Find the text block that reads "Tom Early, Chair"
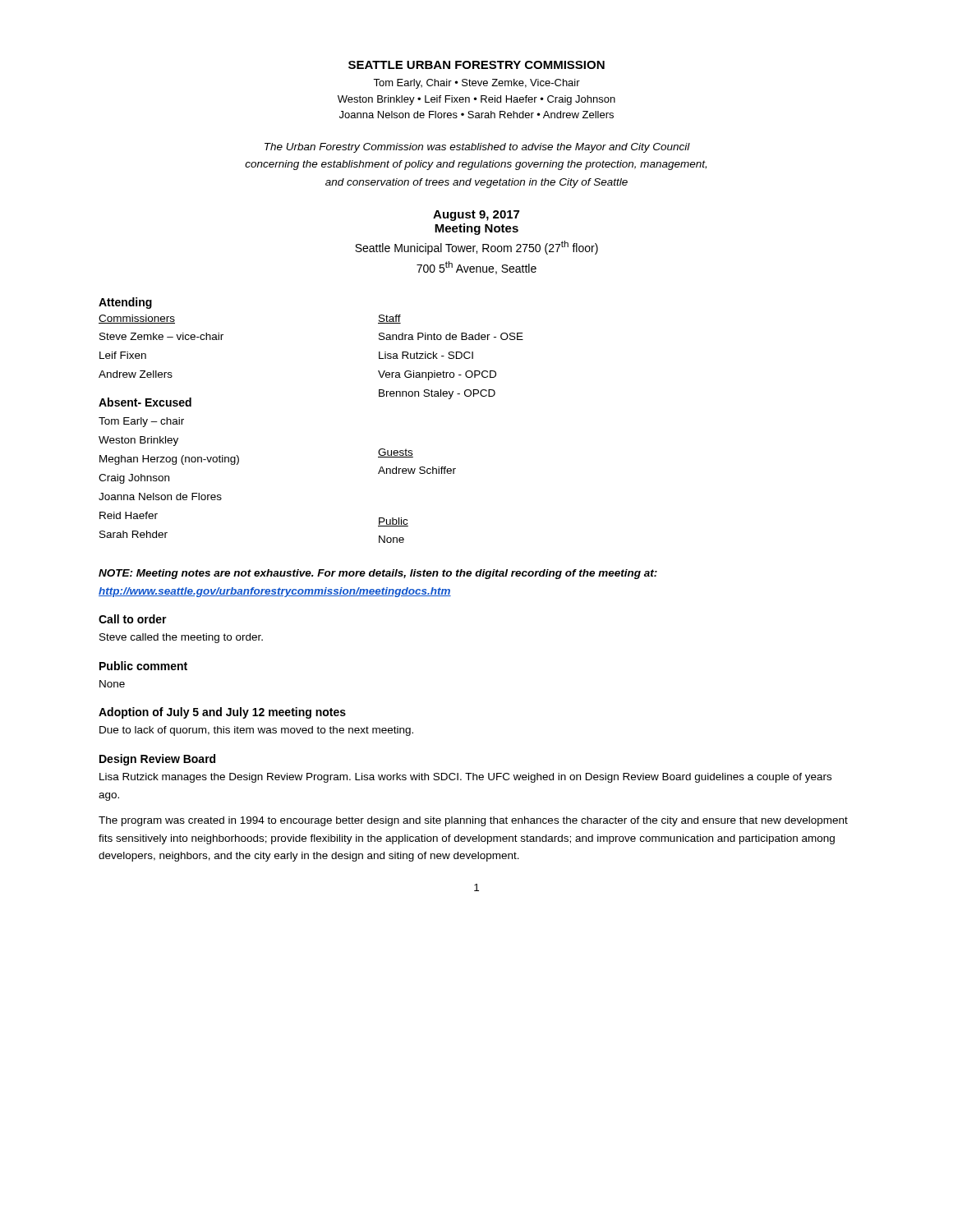This screenshot has height=1232, width=953. [x=476, y=99]
